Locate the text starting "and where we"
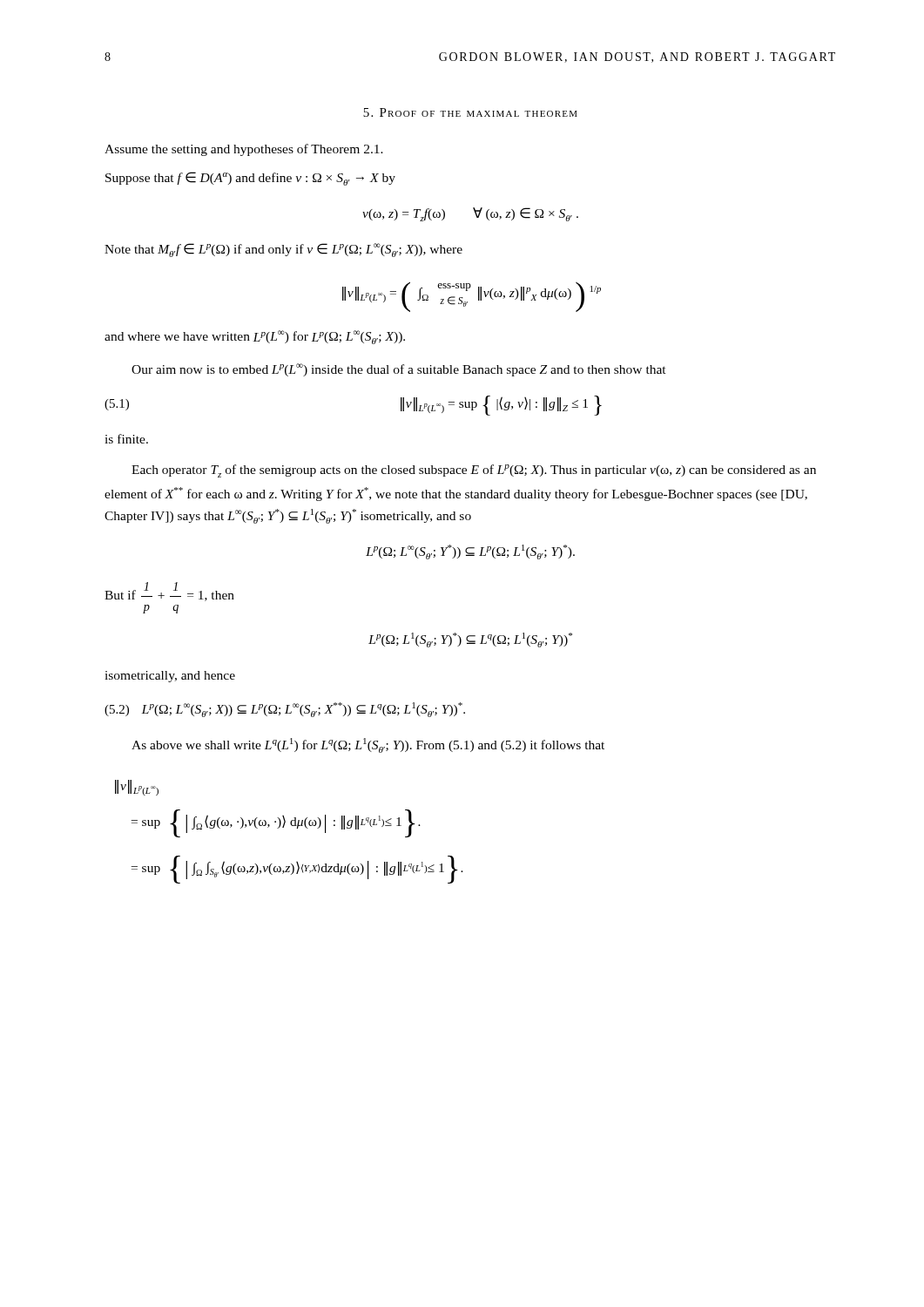924x1307 pixels. (255, 337)
